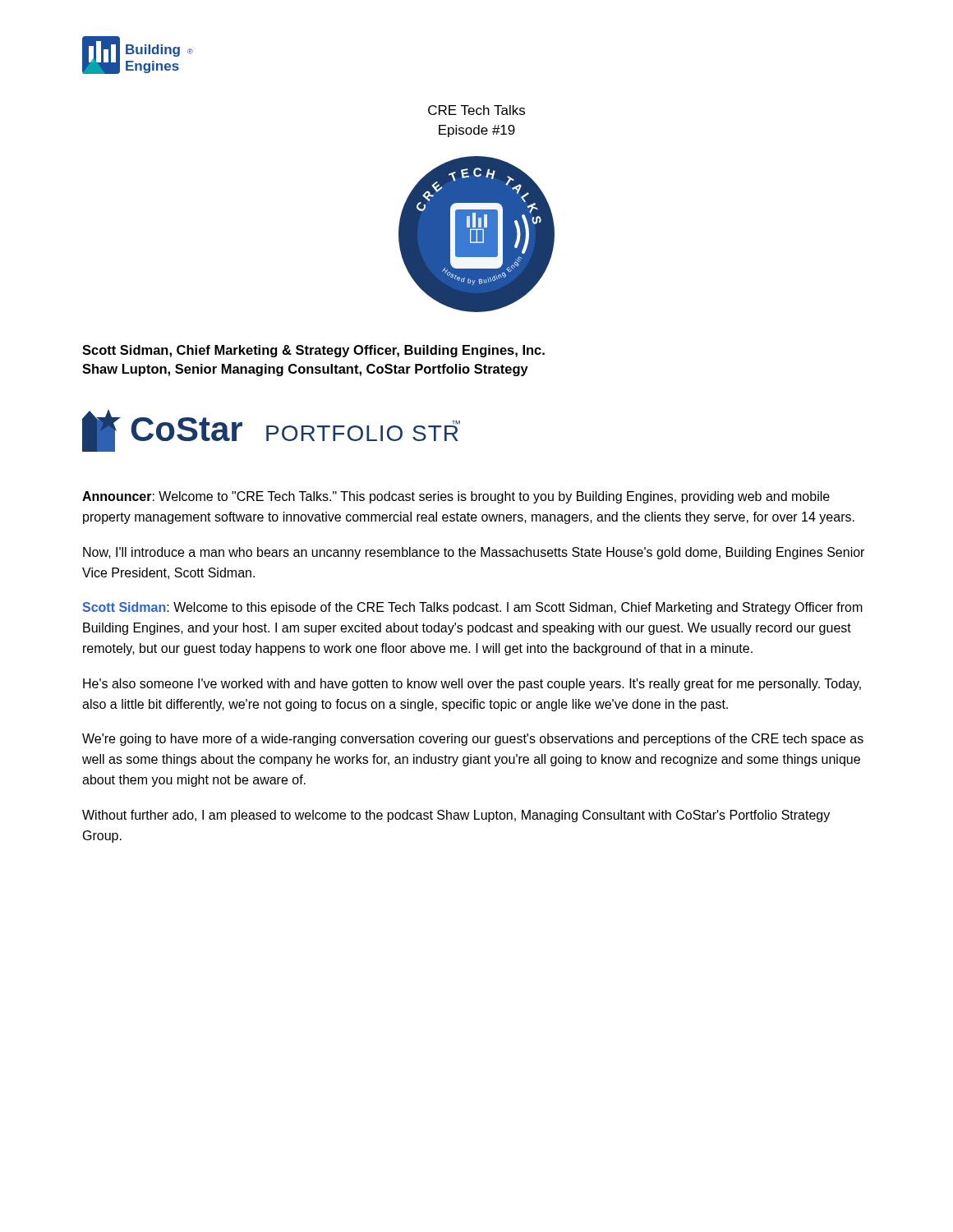Click on the block starting "Episode #19"
The height and width of the screenshot is (1232, 953).
pyautogui.click(x=476, y=130)
